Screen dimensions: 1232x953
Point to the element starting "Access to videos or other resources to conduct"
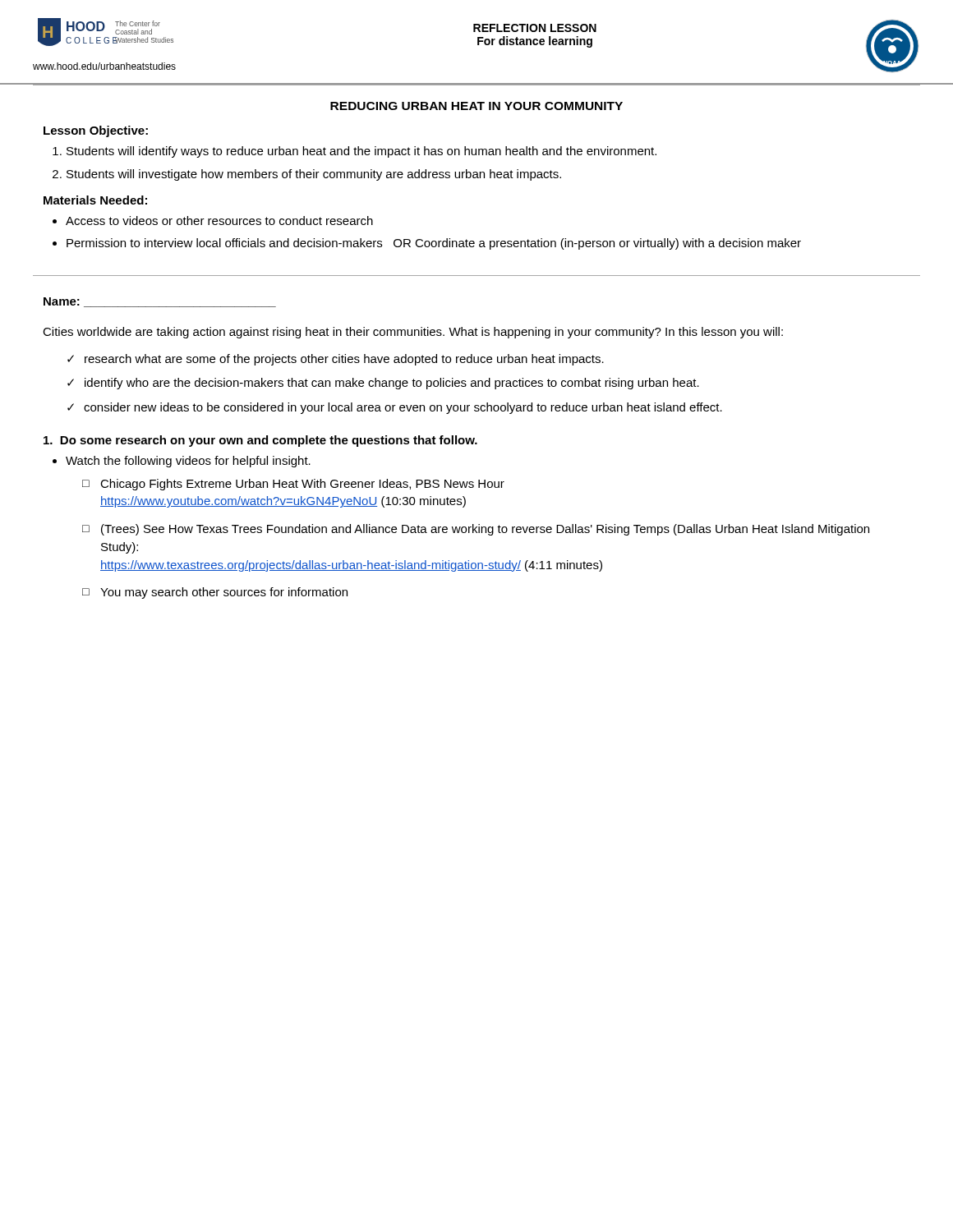pyautogui.click(x=220, y=220)
